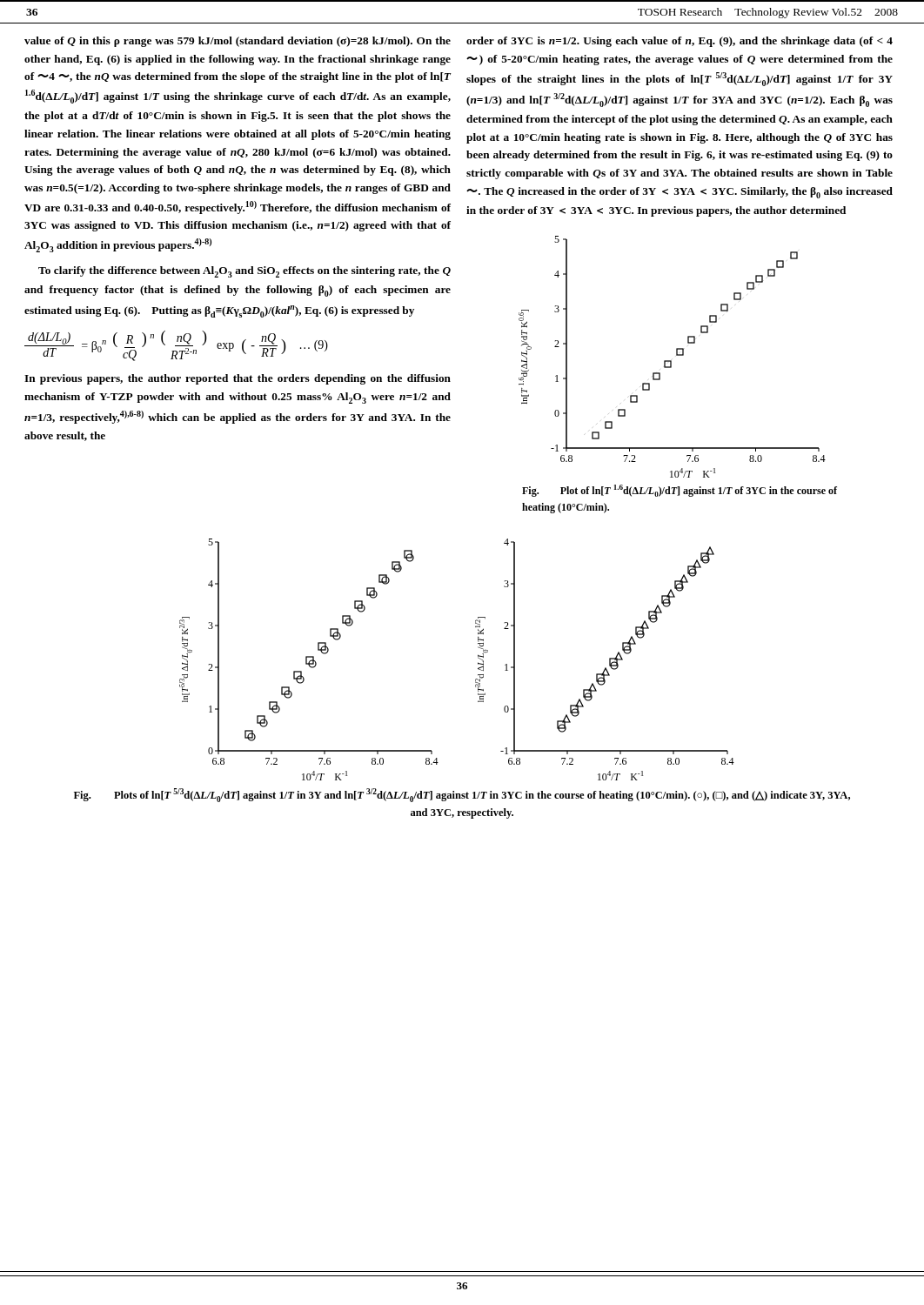
Task: Select the text block that says "value of Q in this ρ"
Action: [x=238, y=144]
